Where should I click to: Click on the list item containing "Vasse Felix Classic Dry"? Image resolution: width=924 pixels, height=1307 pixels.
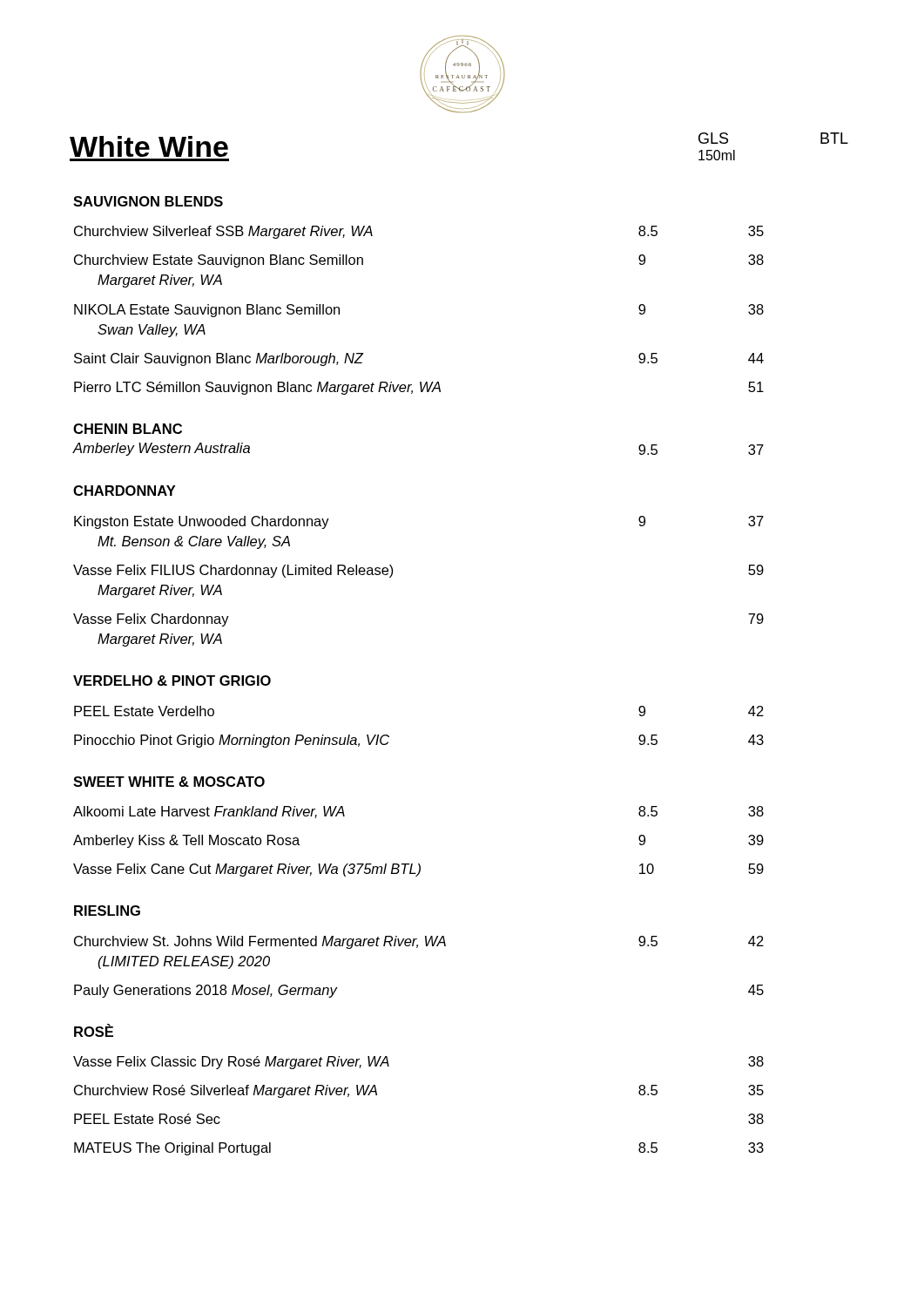231,1061
